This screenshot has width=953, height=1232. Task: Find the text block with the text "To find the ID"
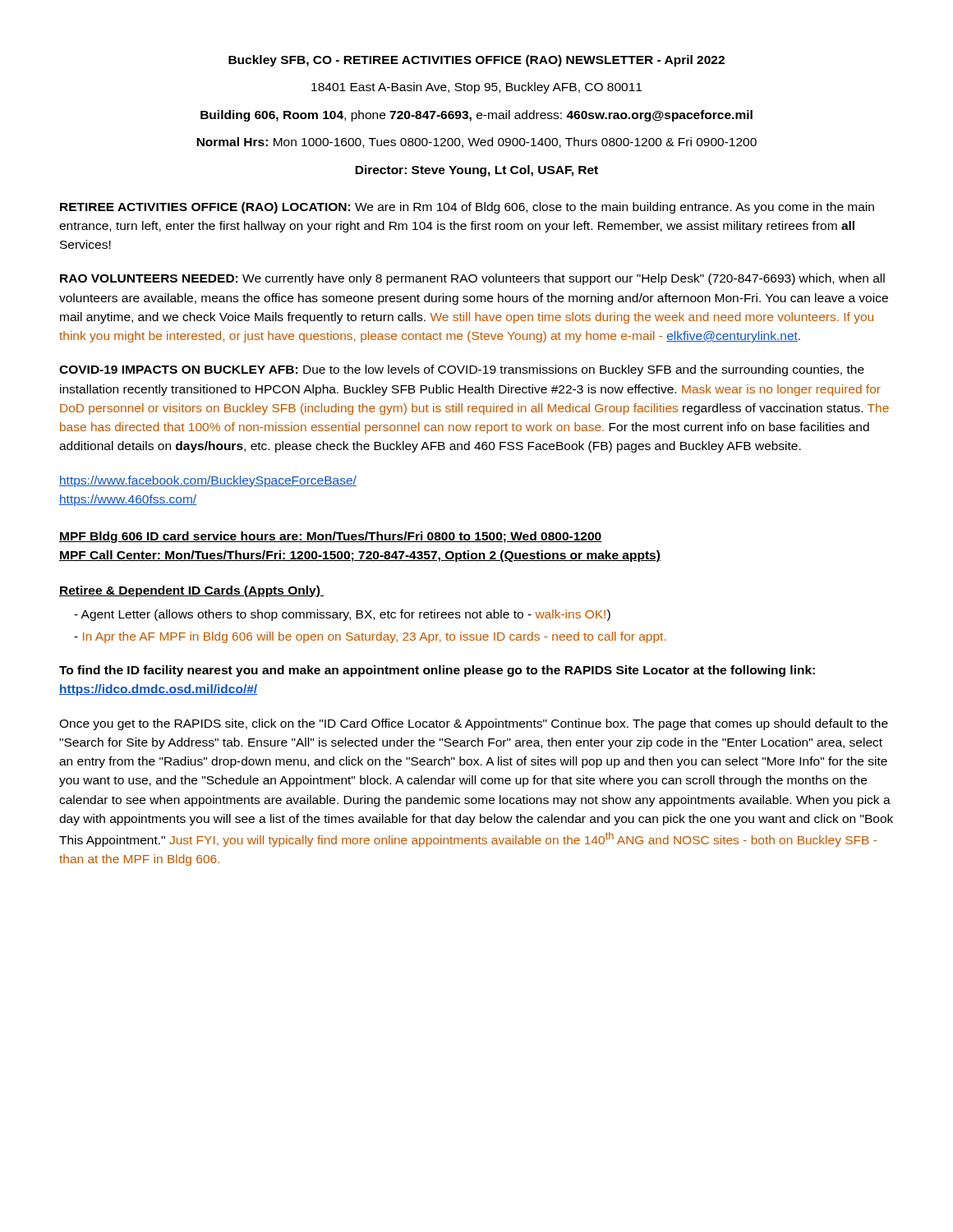click(x=438, y=679)
